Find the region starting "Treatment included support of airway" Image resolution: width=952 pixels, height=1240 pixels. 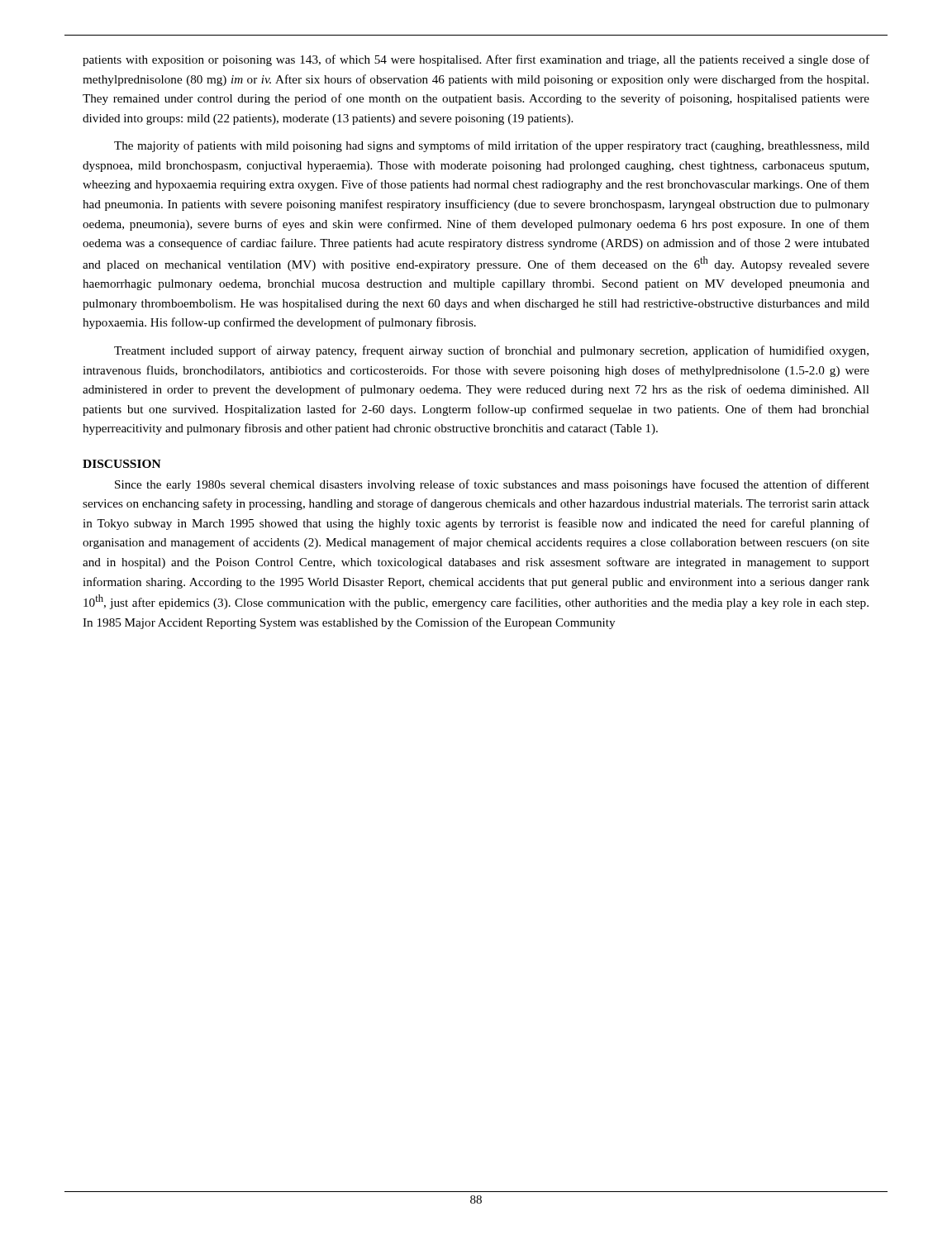click(476, 389)
